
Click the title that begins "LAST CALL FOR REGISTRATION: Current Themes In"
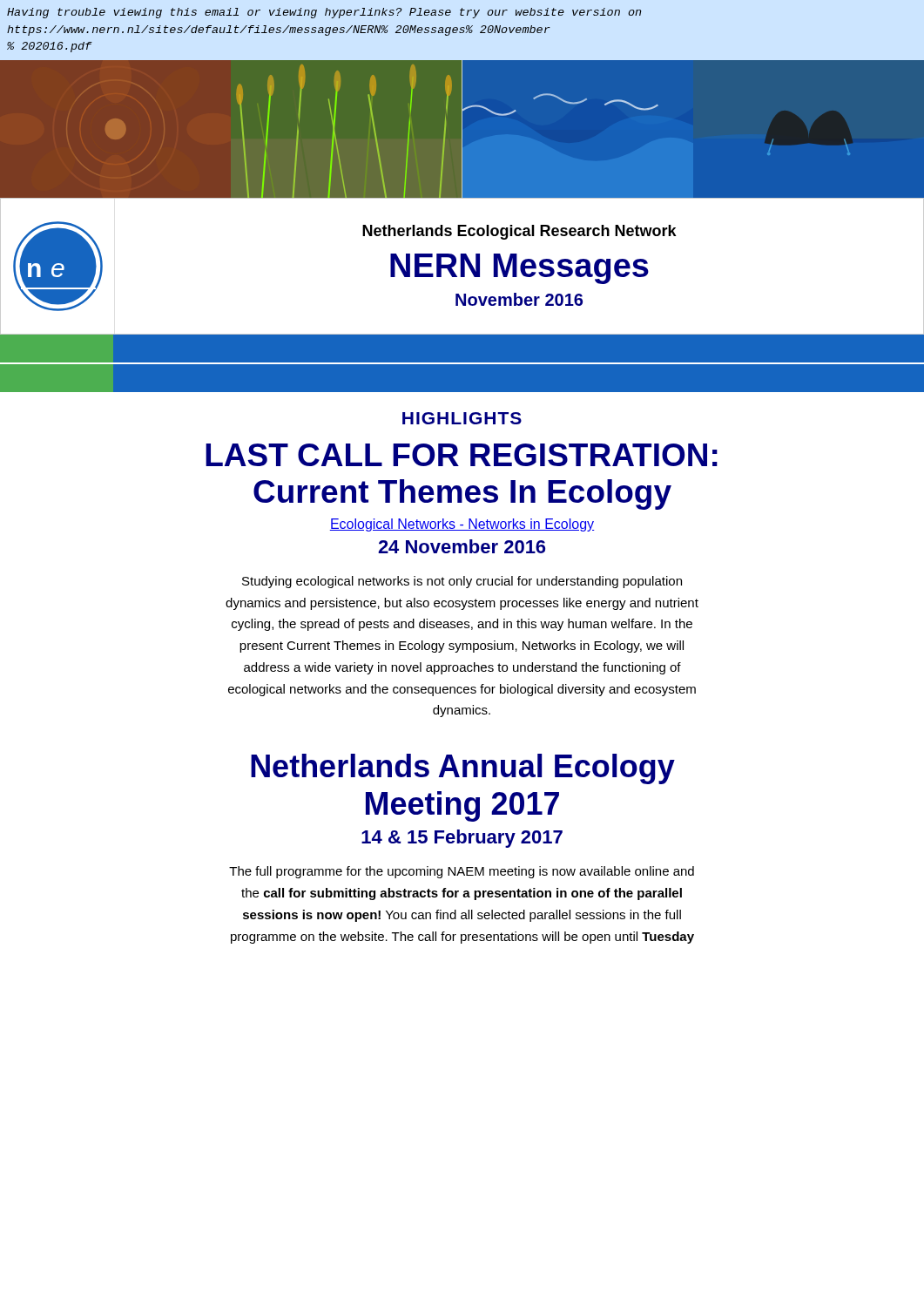(x=462, y=474)
